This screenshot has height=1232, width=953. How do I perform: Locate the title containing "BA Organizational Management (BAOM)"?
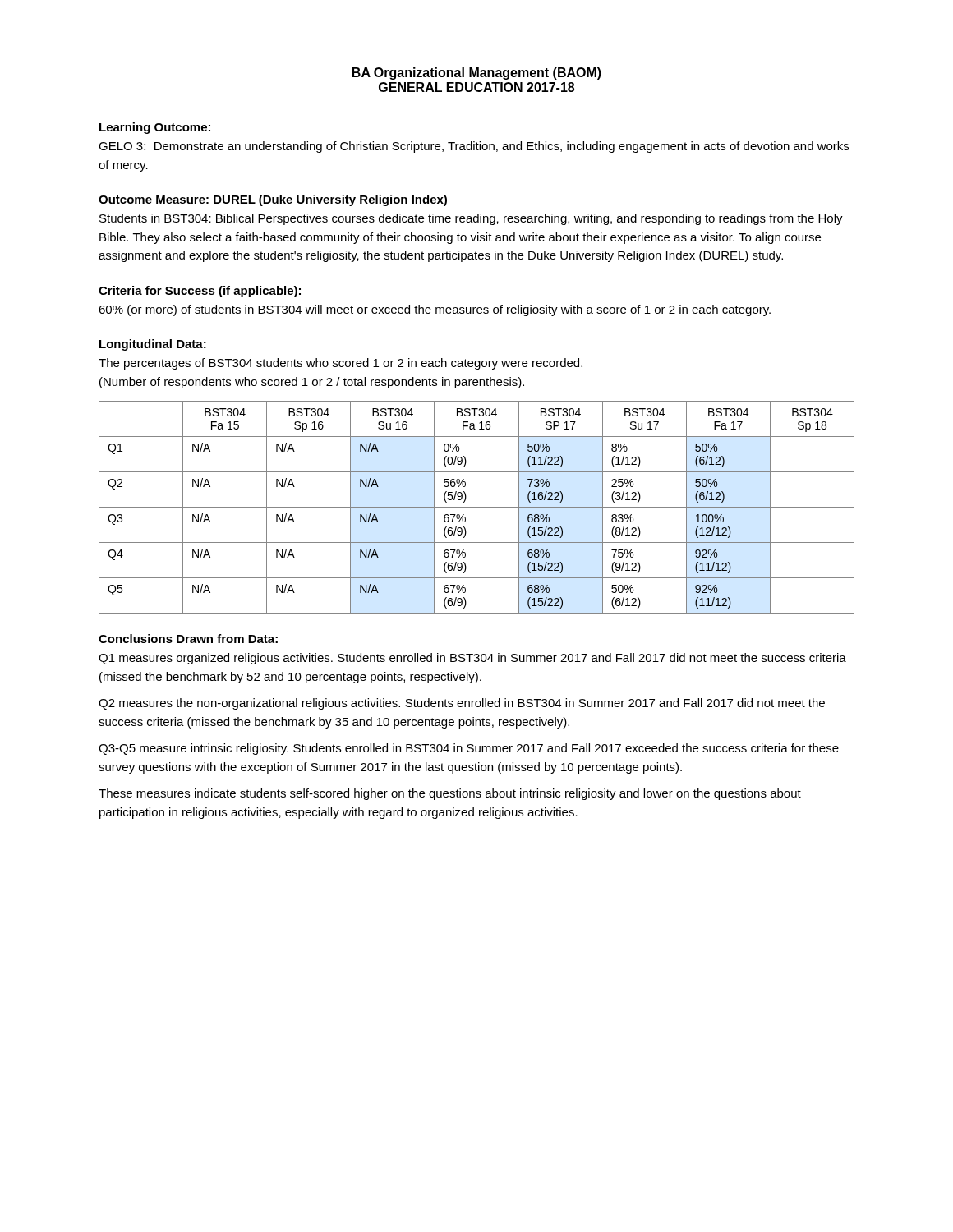476,80
